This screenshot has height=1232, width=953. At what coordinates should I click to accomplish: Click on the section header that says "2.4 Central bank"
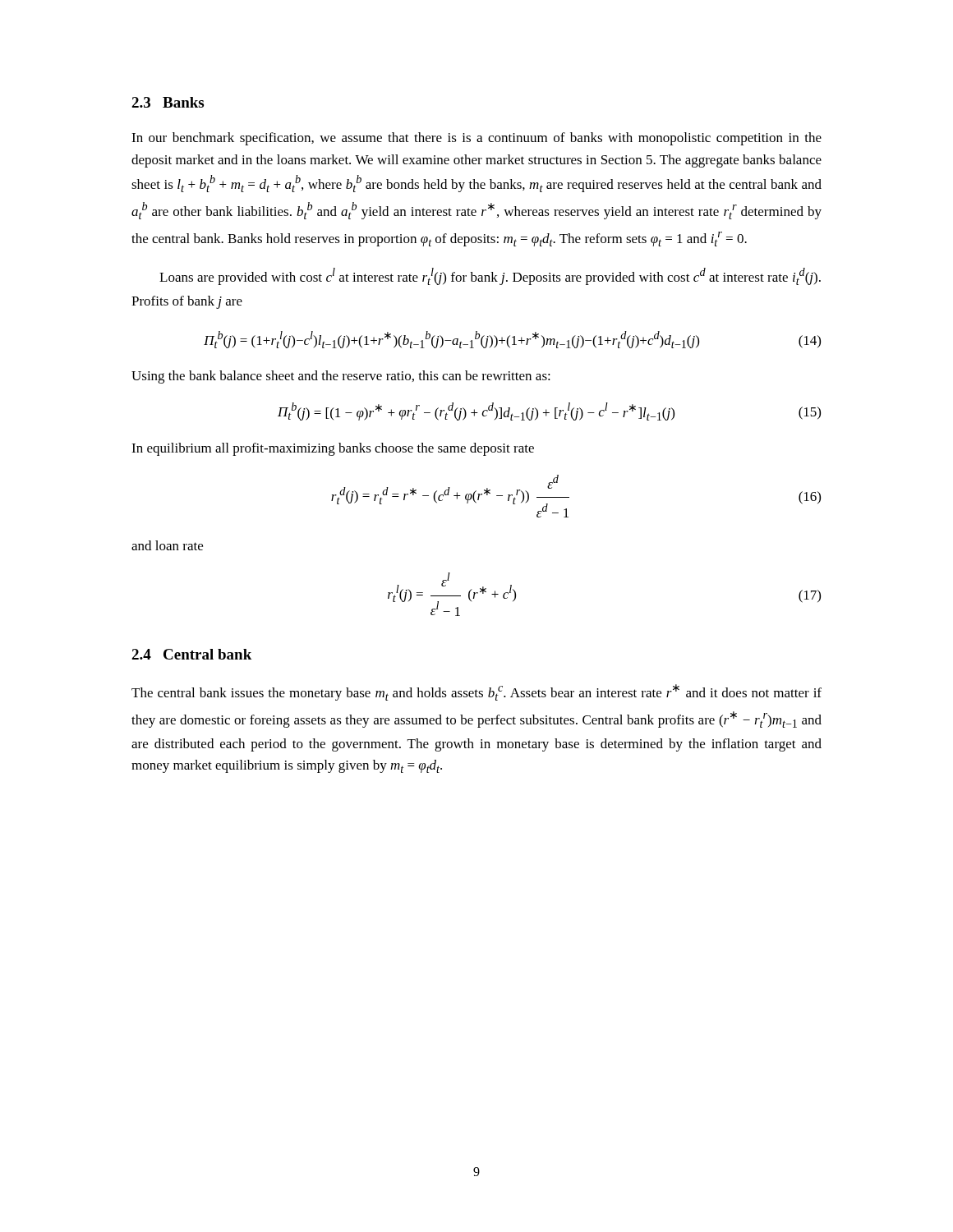tap(192, 654)
